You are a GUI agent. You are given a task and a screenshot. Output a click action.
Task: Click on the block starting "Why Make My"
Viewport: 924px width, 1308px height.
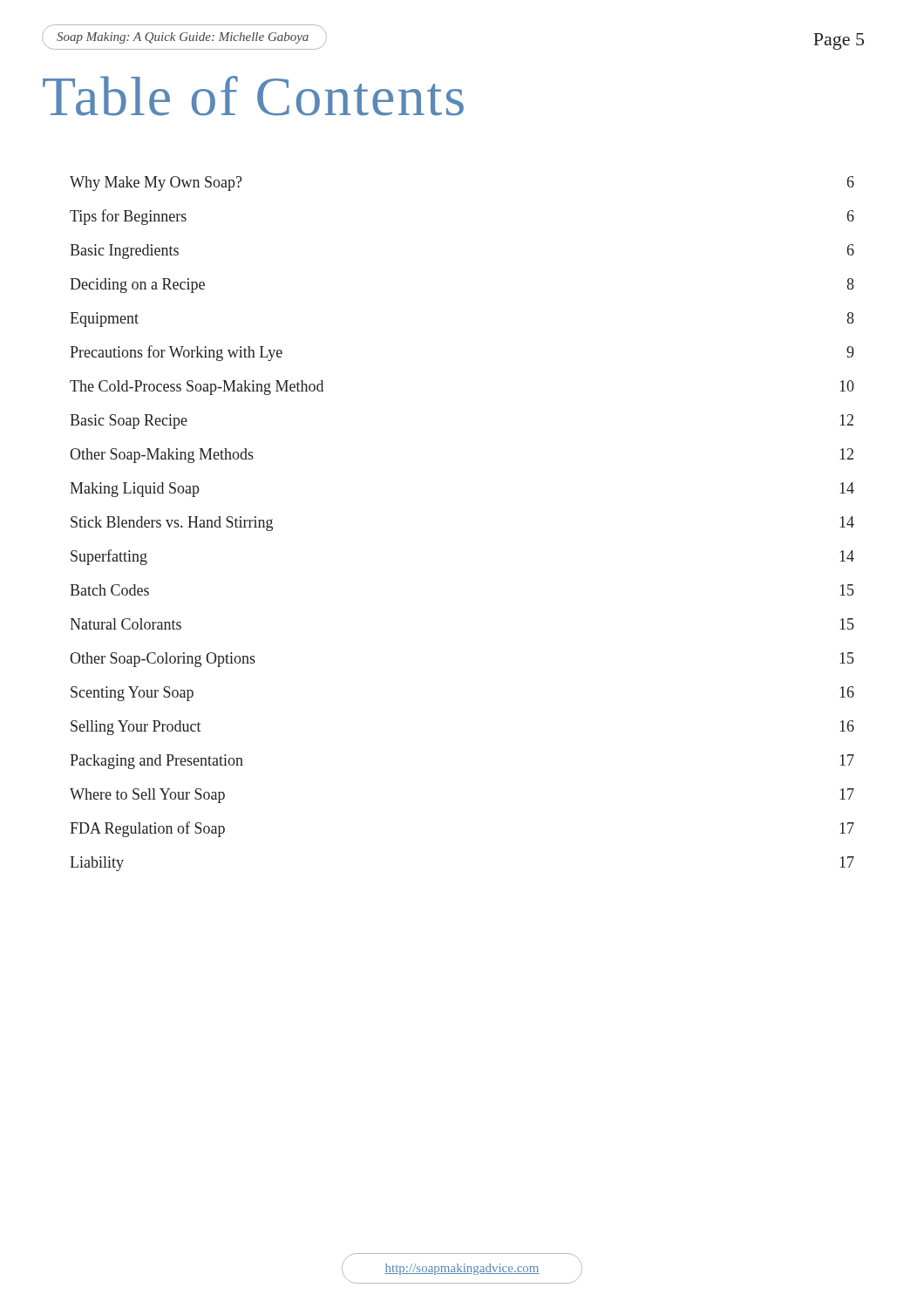[155, 184]
